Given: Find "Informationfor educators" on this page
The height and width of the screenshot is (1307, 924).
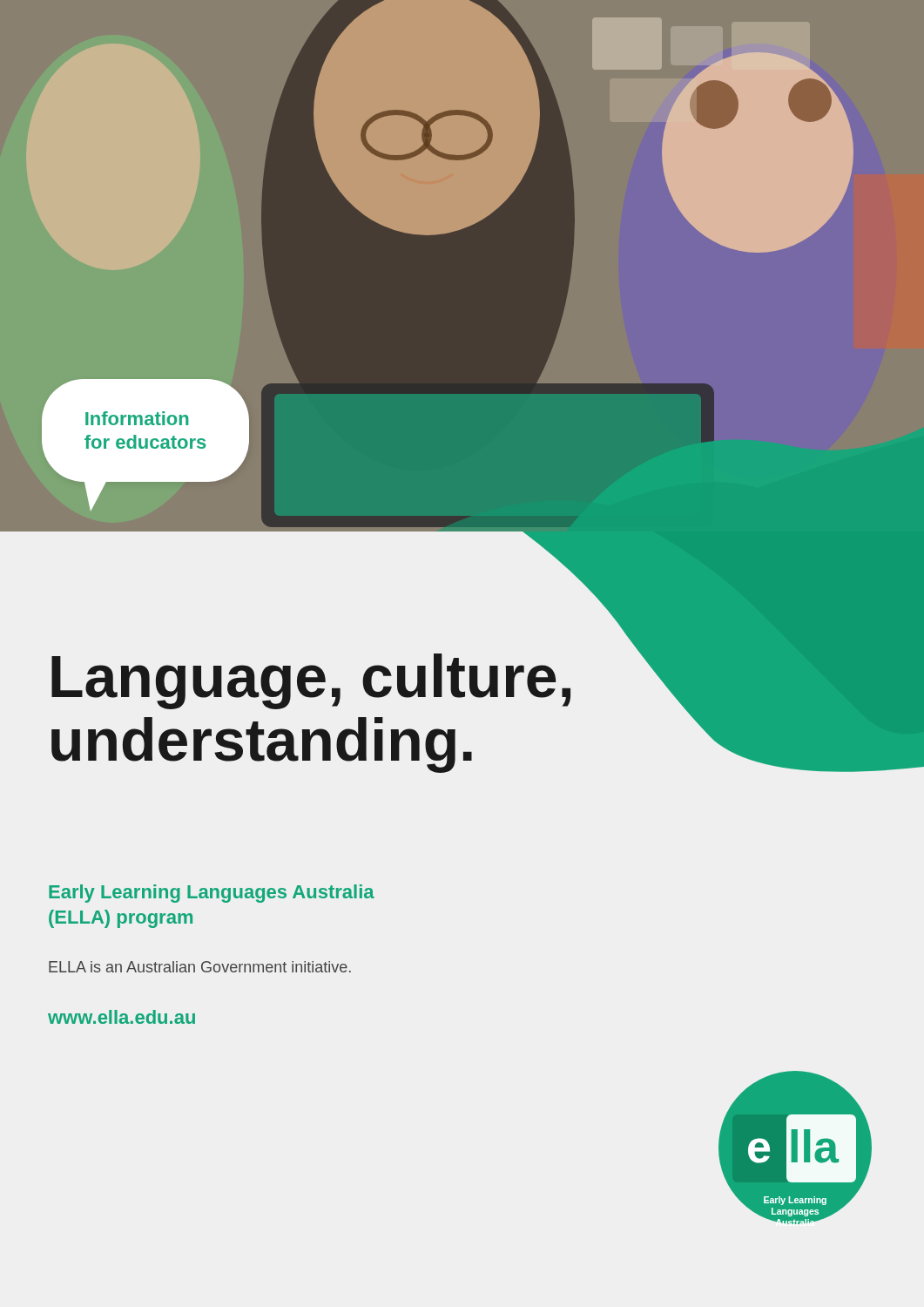Looking at the screenshot, I should [x=145, y=430].
